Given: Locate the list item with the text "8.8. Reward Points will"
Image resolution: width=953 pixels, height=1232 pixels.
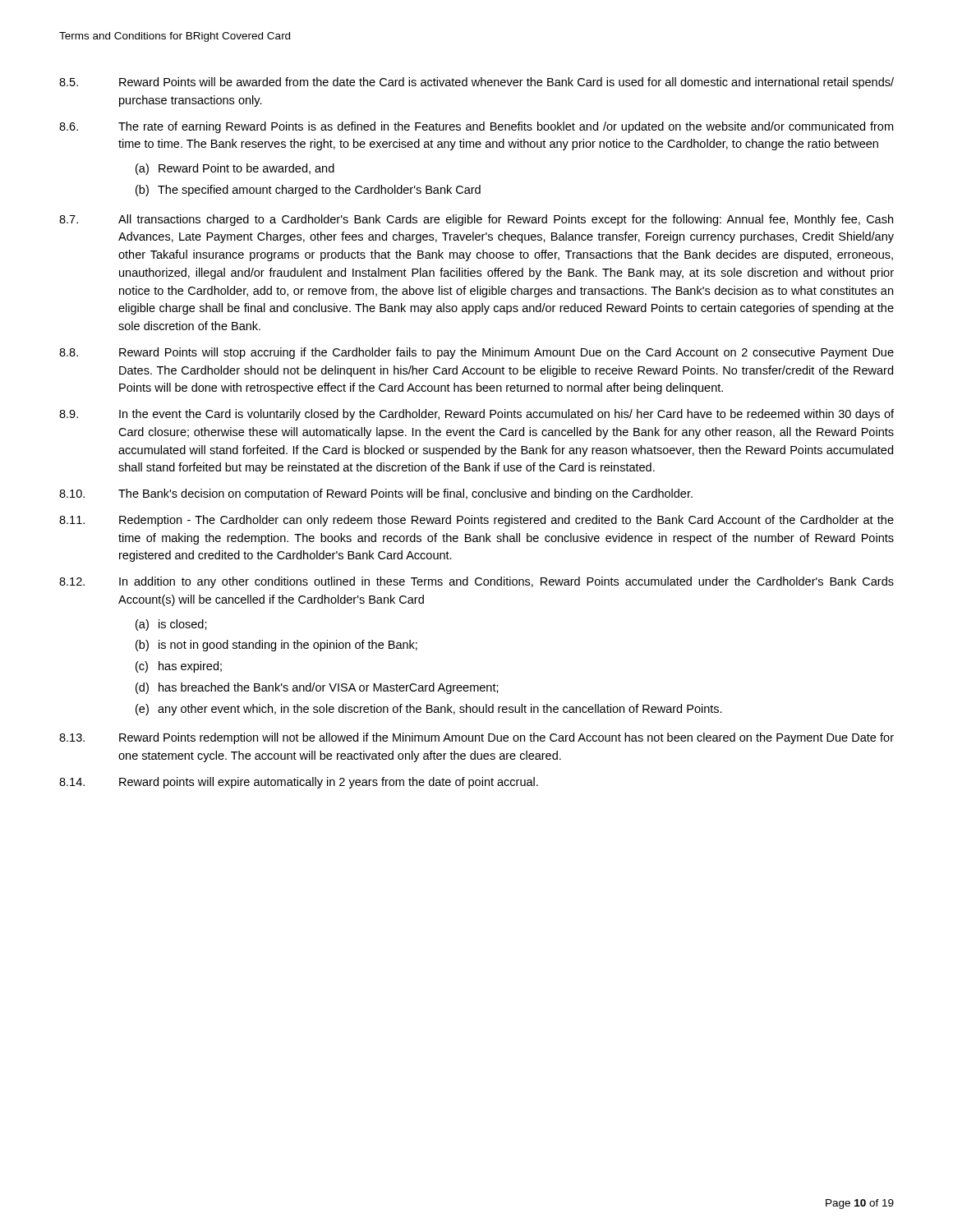Looking at the screenshot, I should pos(476,371).
